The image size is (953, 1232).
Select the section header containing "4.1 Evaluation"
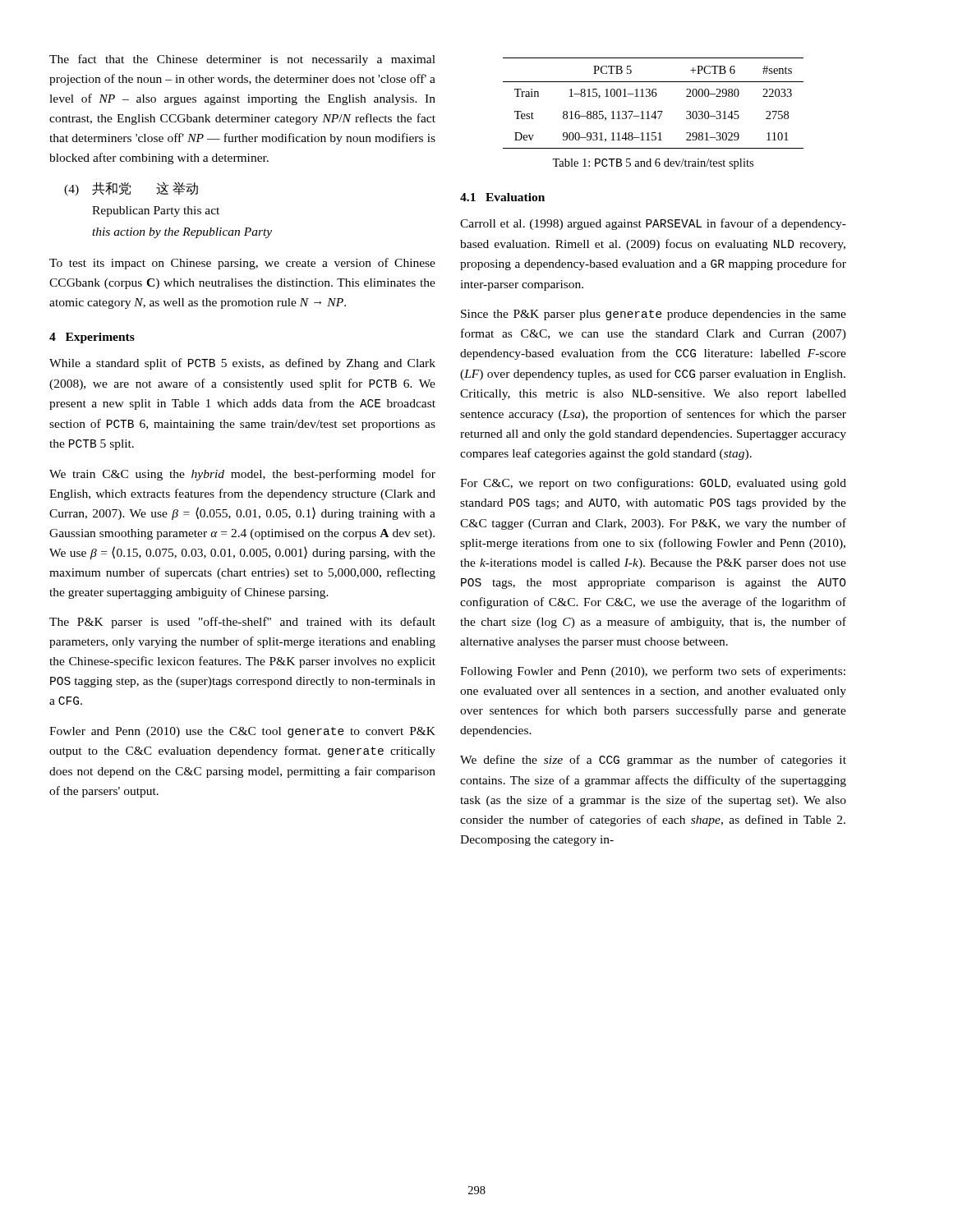(503, 197)
